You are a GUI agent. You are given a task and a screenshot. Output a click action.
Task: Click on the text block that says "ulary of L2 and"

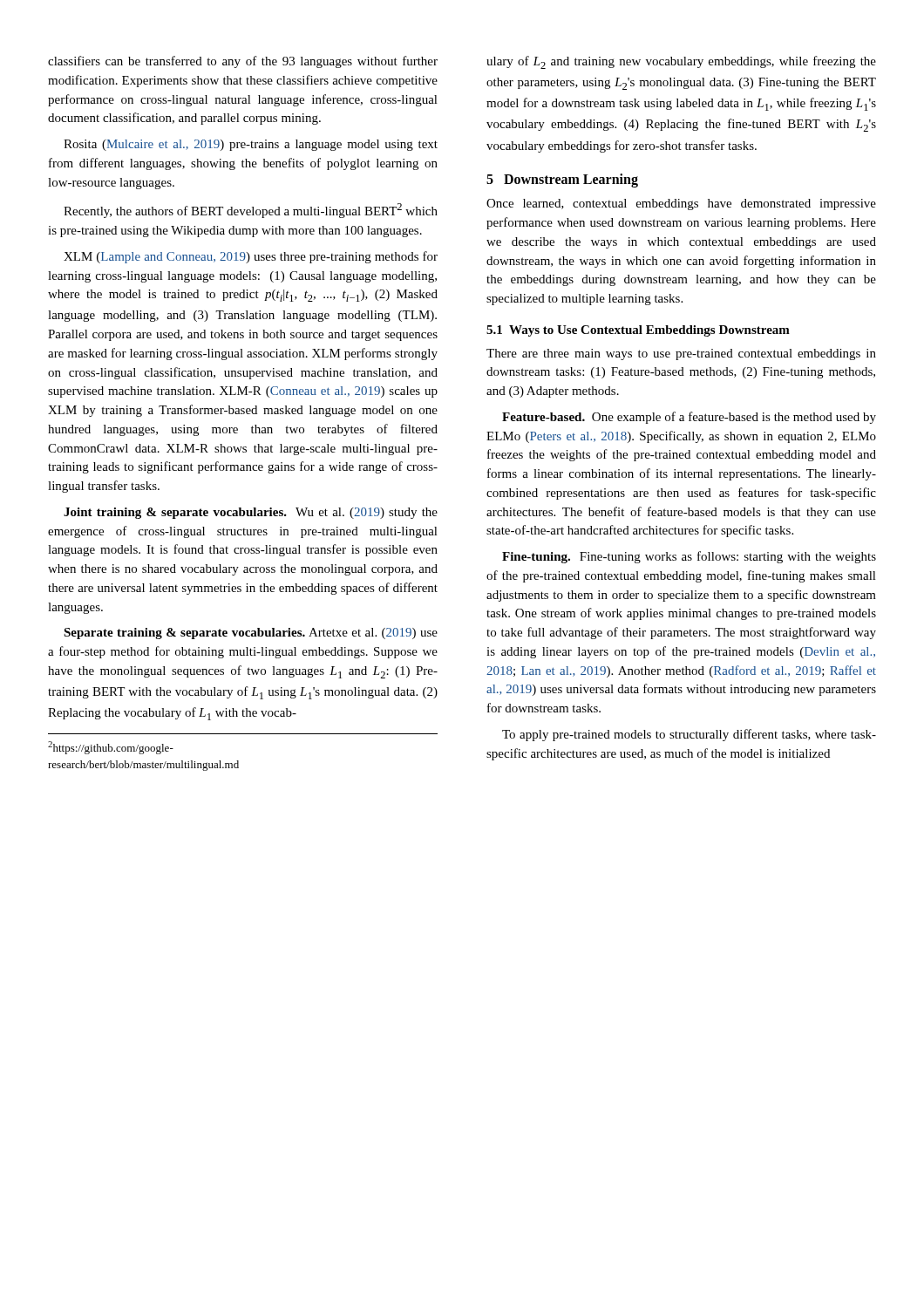(681, 104)
